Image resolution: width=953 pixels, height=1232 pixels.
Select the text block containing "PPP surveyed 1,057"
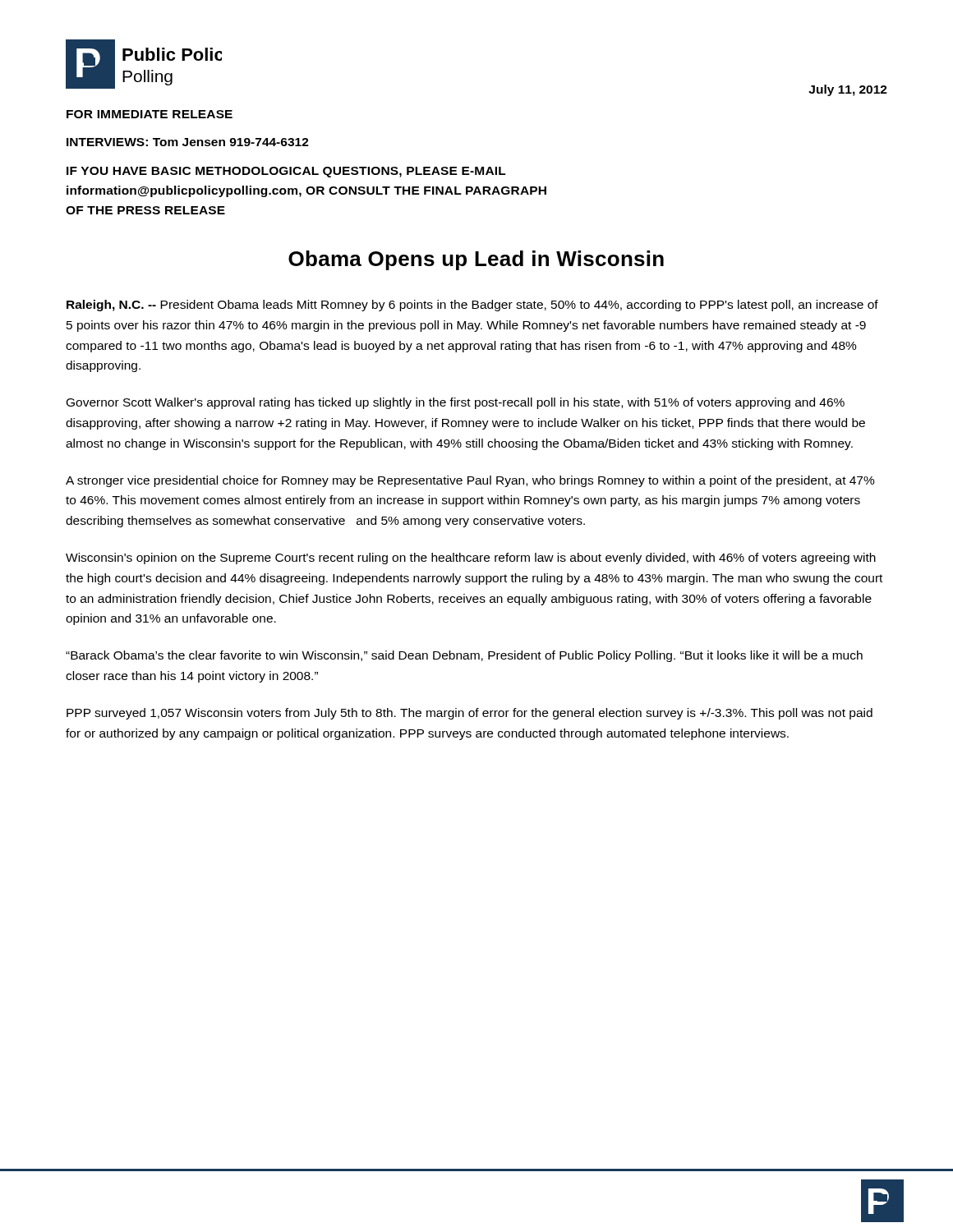click(469, 723)
